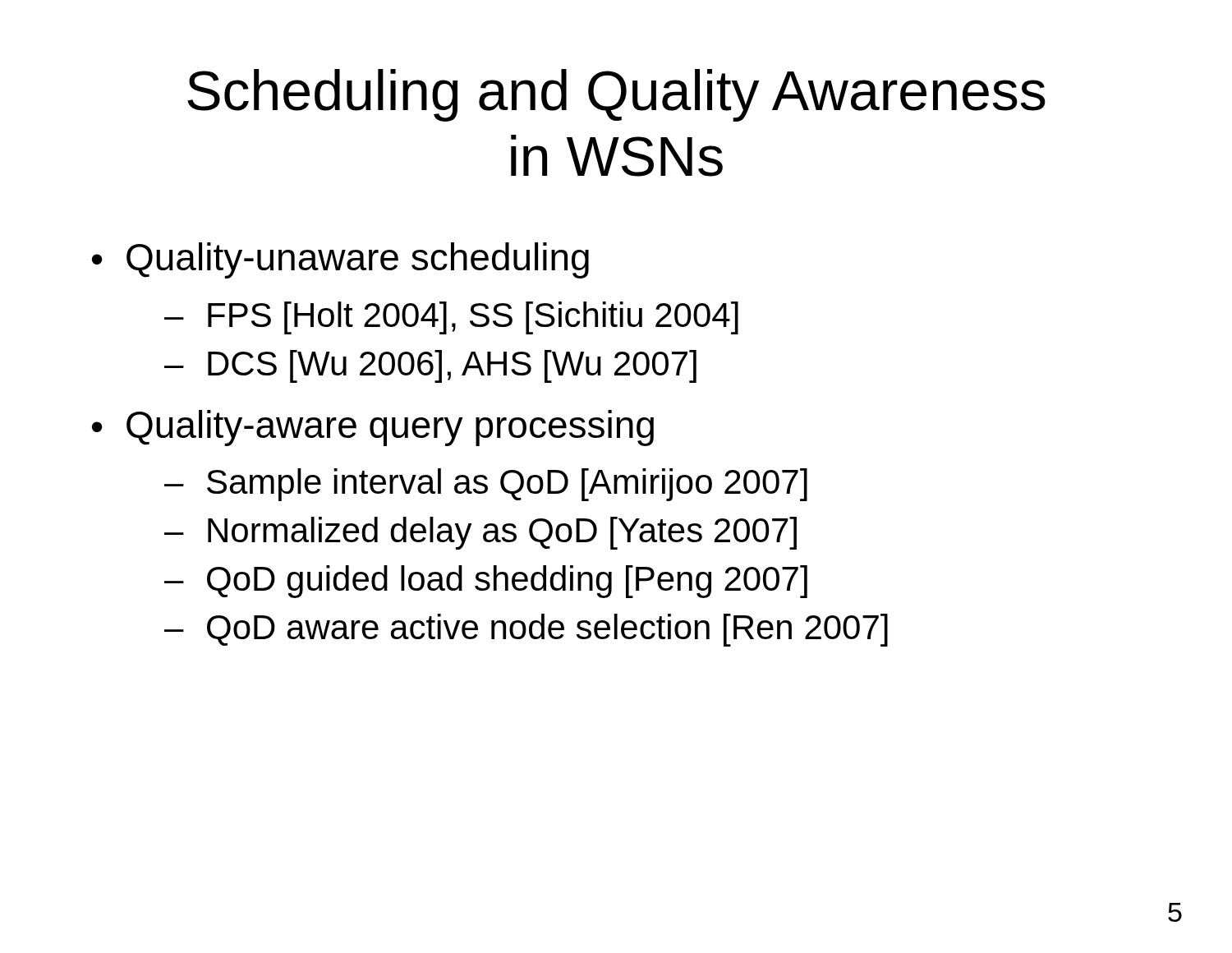Locate the region starting "• Quality-aware query processing"
The height and width of the screenshot is (953, 1232).
click(x=628, y=426)
